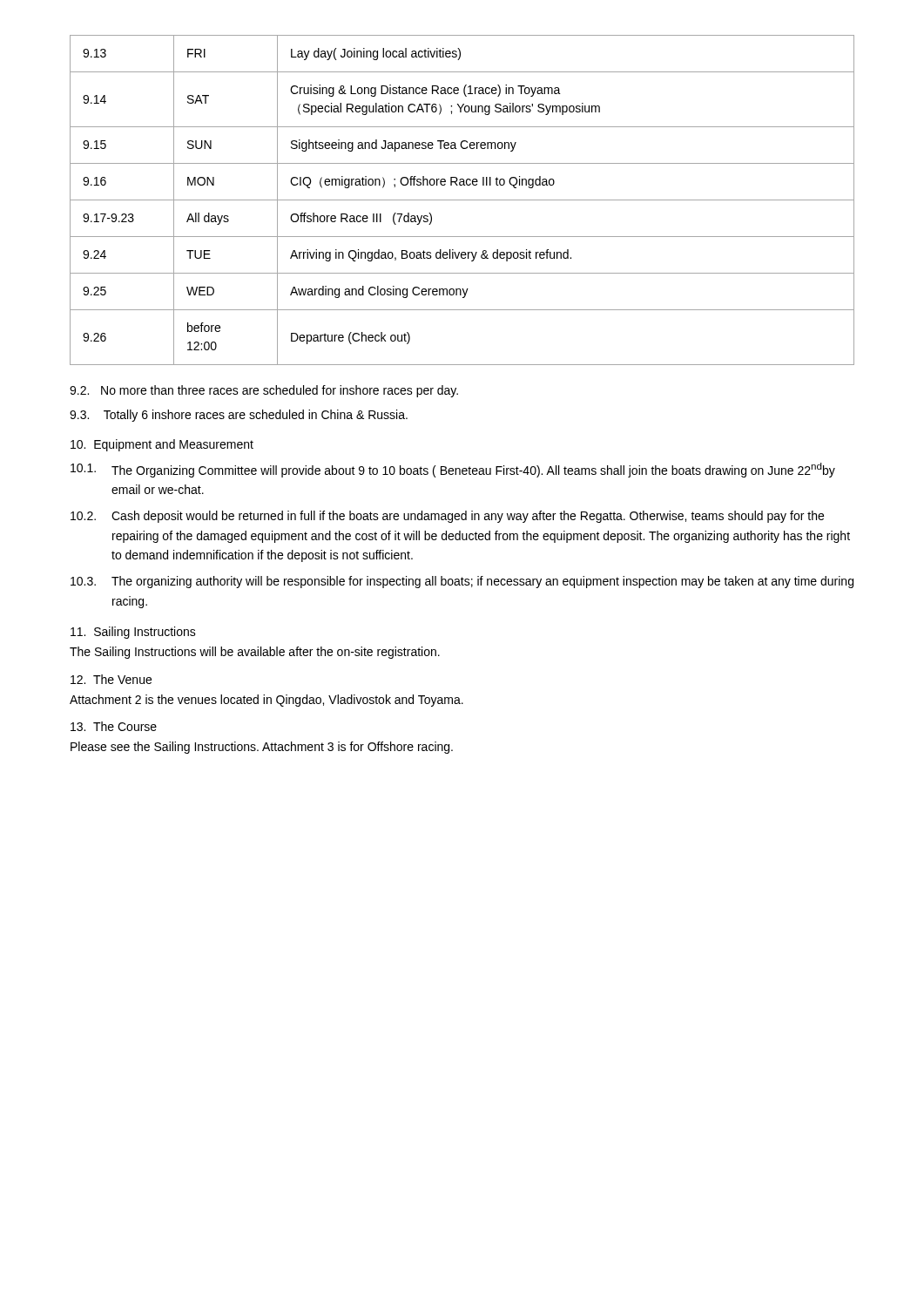Find the block on this page that starts "9.2. No more than three races"
The width and height of the screenshot is (924, 1307).
(264, 390)
